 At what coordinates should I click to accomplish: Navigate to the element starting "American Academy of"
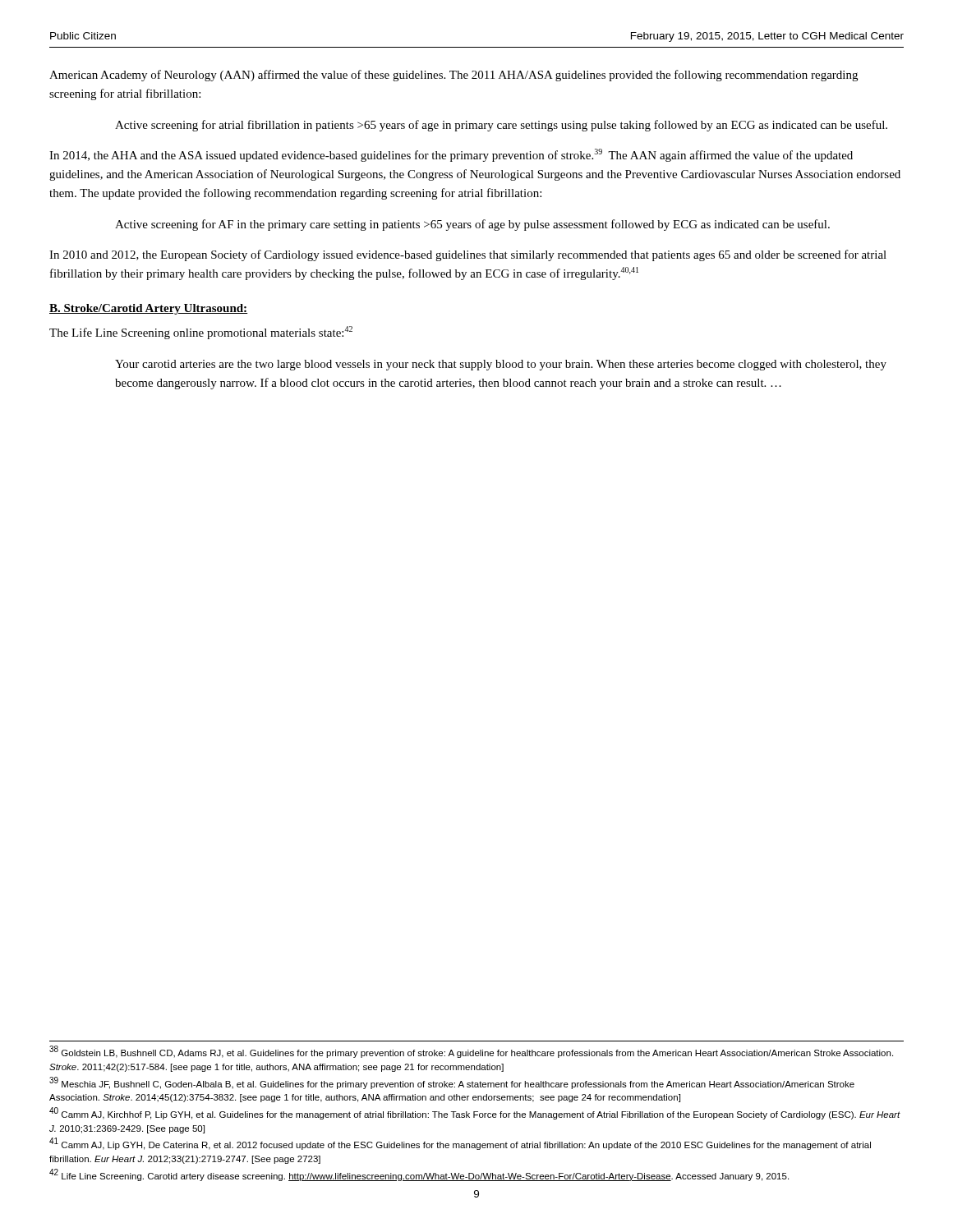[x=454, y=84]
